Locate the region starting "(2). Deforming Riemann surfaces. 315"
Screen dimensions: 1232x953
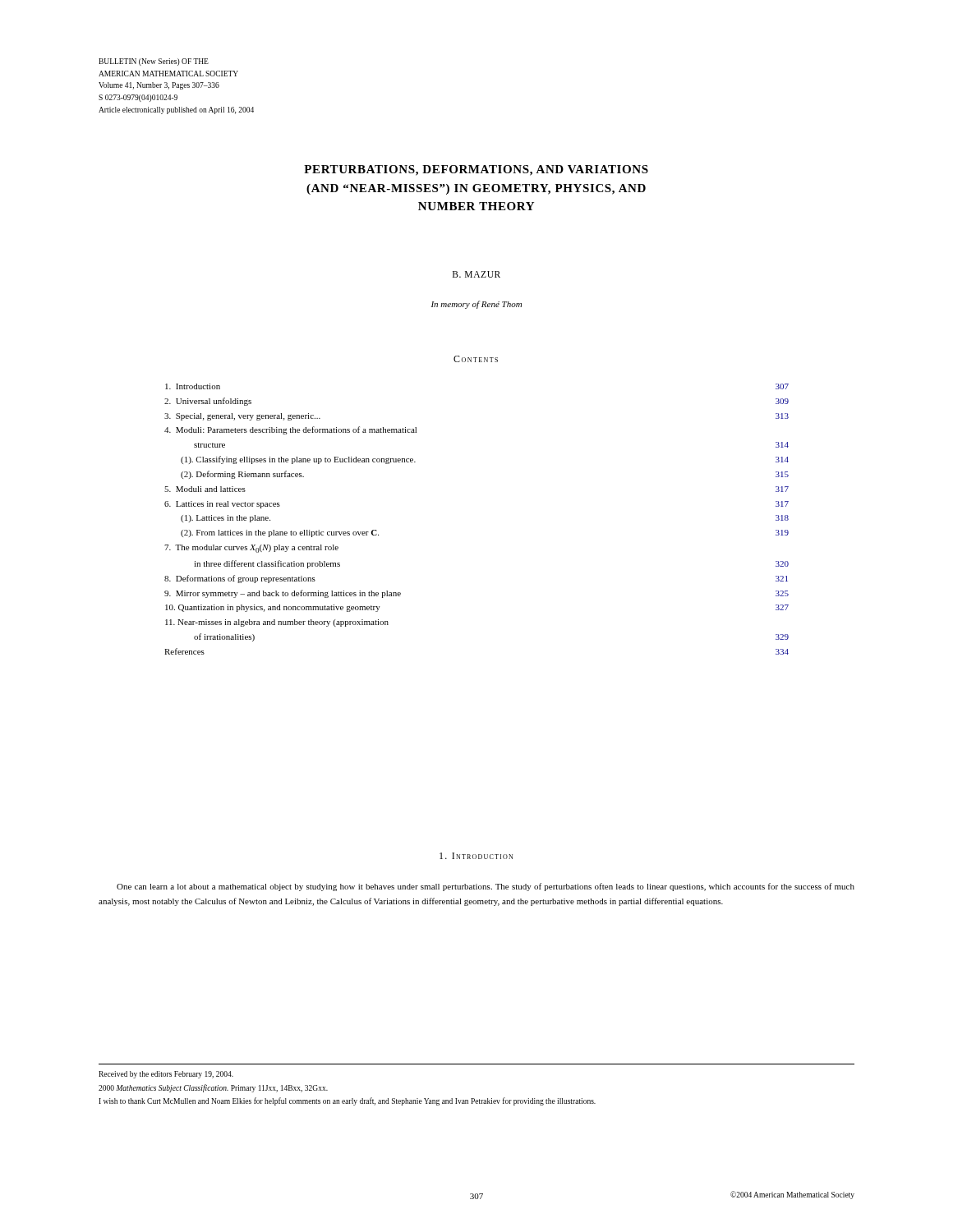tap(242, 474)
